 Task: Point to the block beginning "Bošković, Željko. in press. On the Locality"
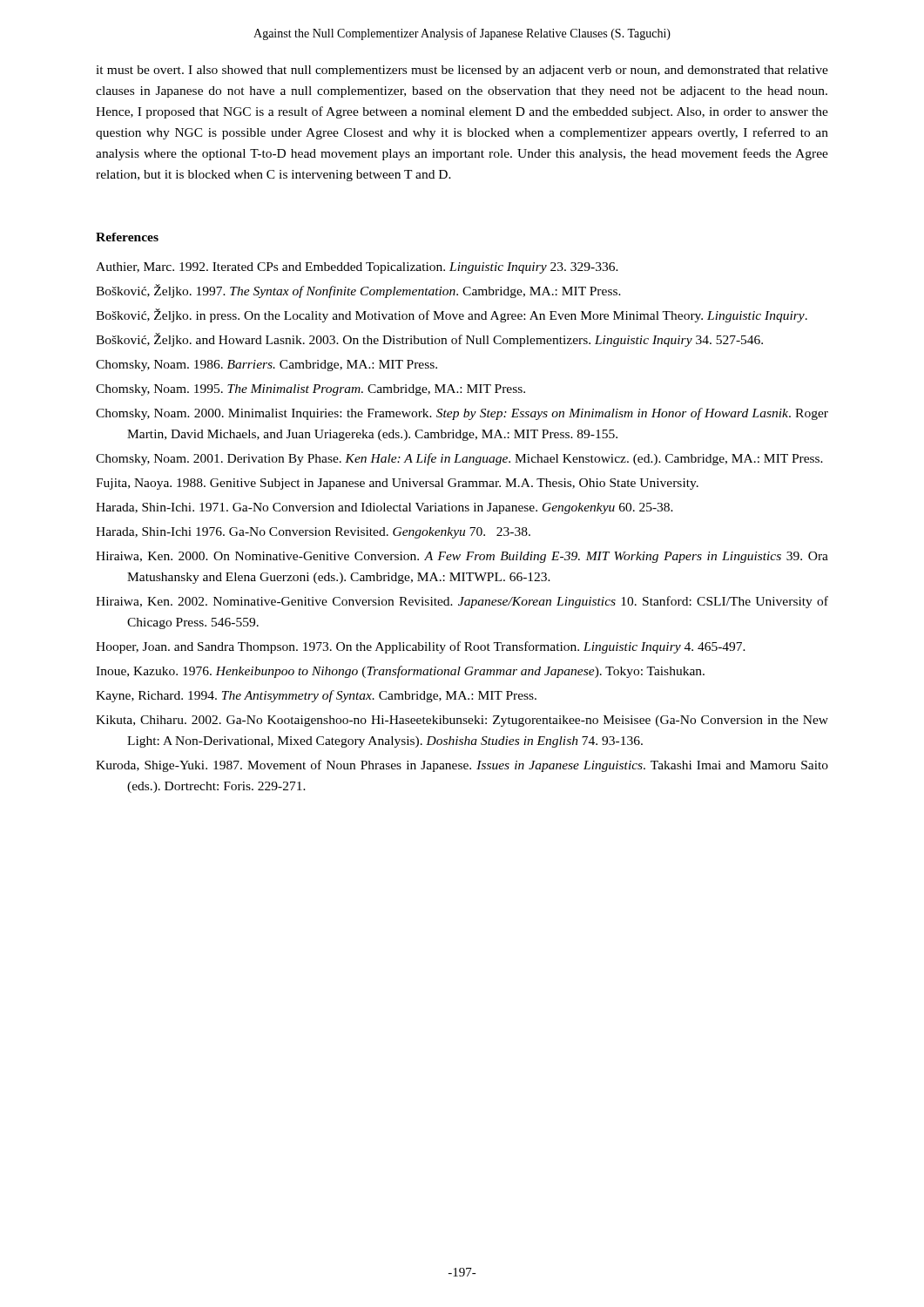click(452, 315)
